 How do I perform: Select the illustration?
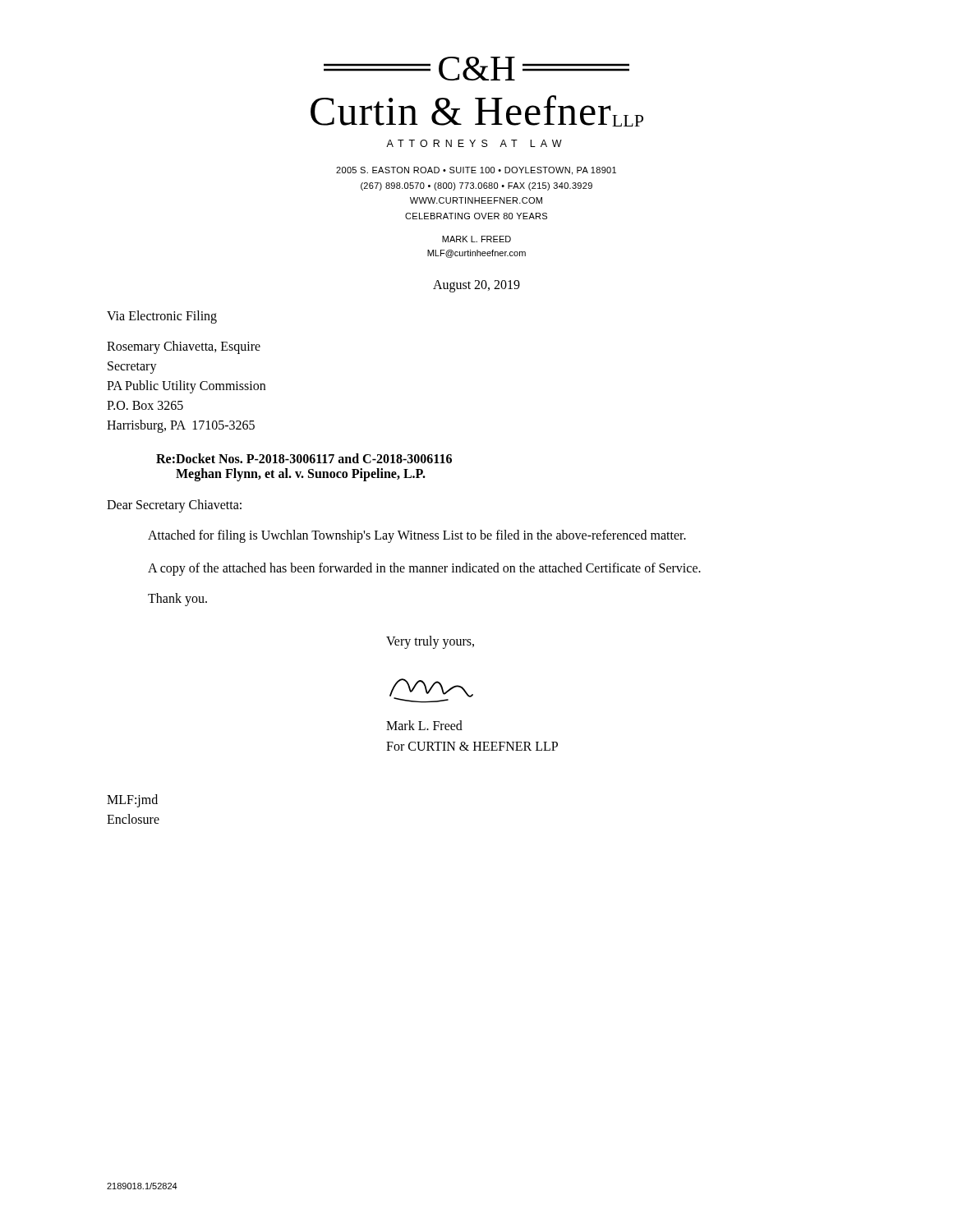click(616, 685)
